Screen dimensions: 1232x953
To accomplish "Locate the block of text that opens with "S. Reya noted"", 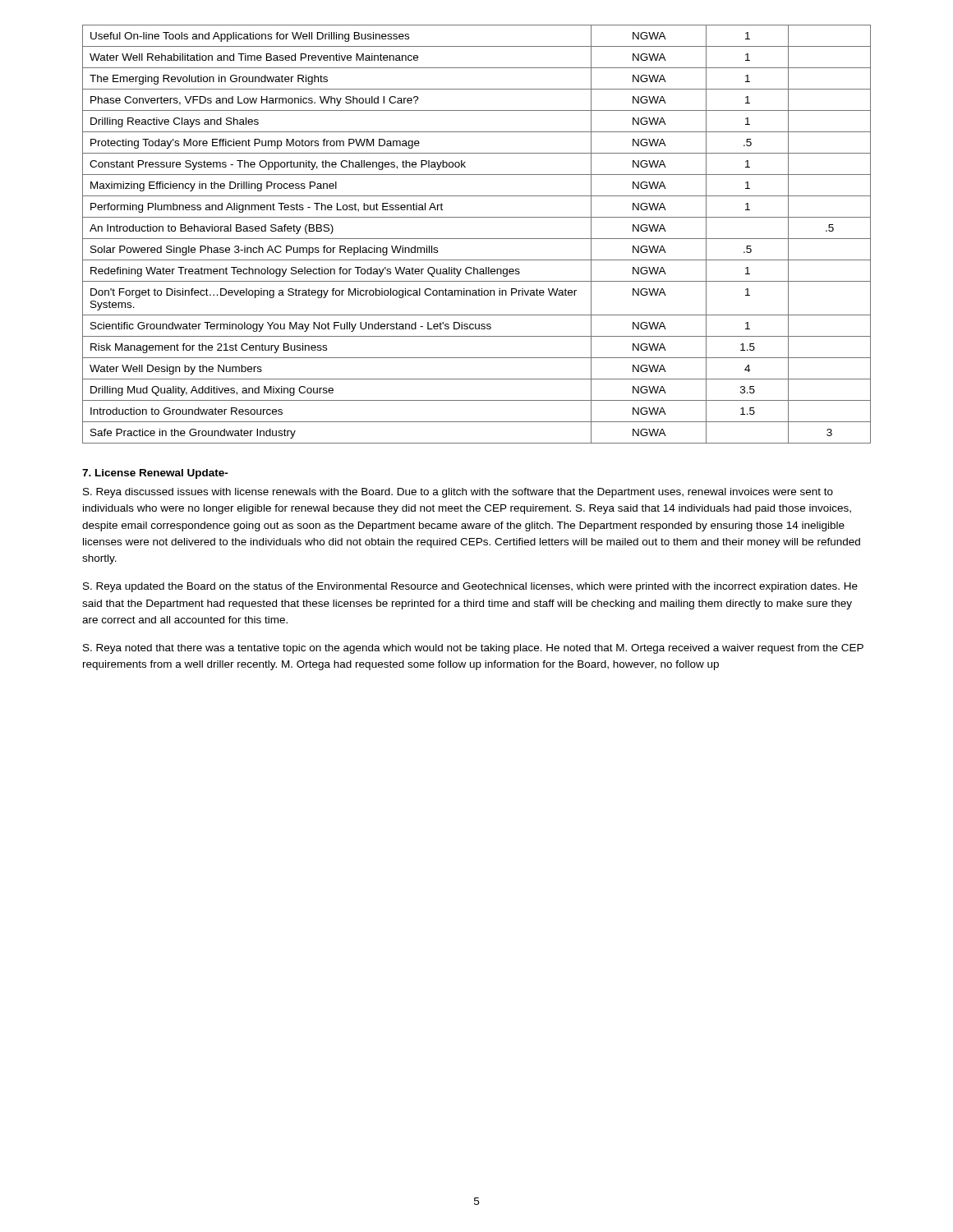I will (x=473, y=656).
